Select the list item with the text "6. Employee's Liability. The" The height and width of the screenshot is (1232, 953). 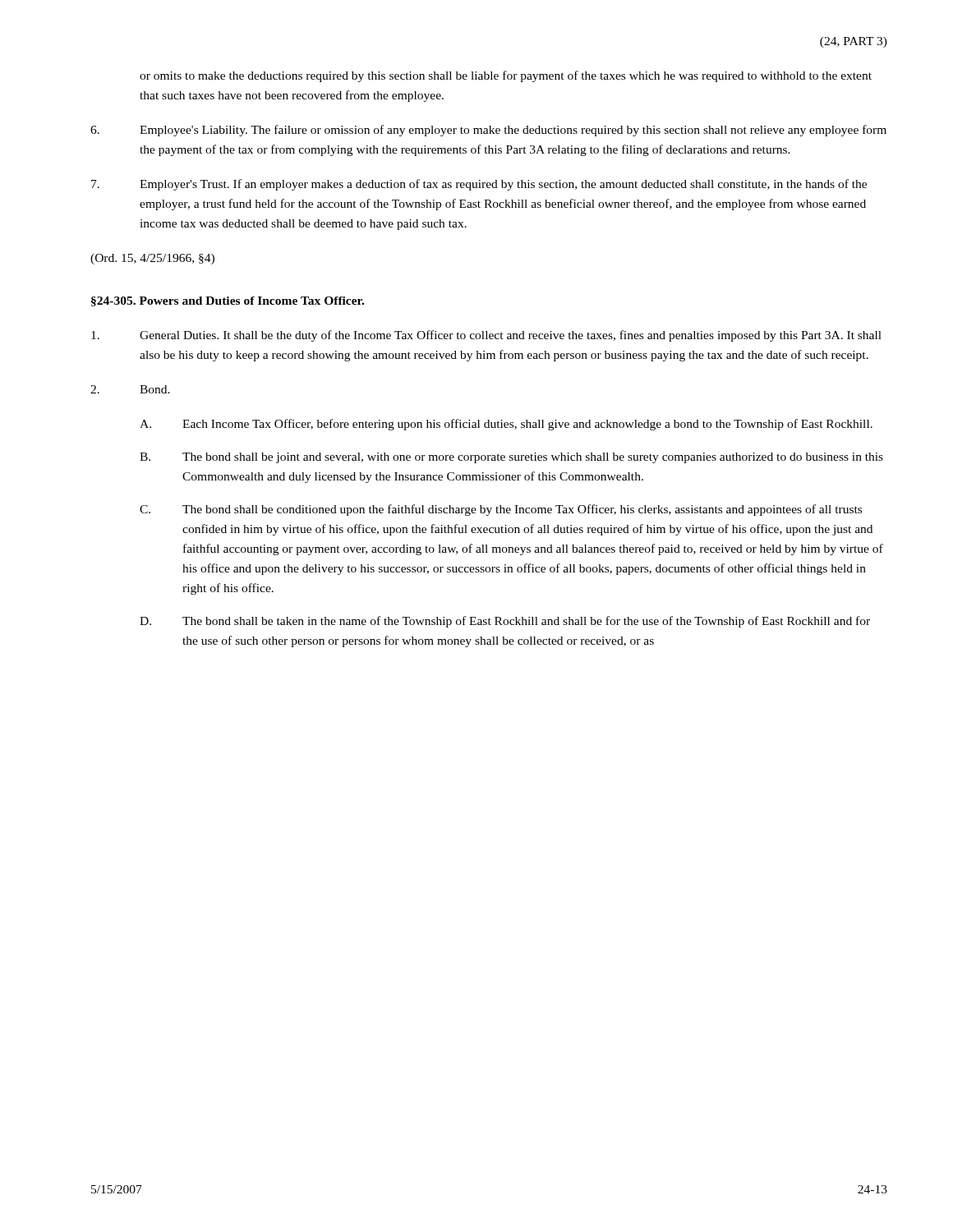pyautogui.click(x=489, y=140)
